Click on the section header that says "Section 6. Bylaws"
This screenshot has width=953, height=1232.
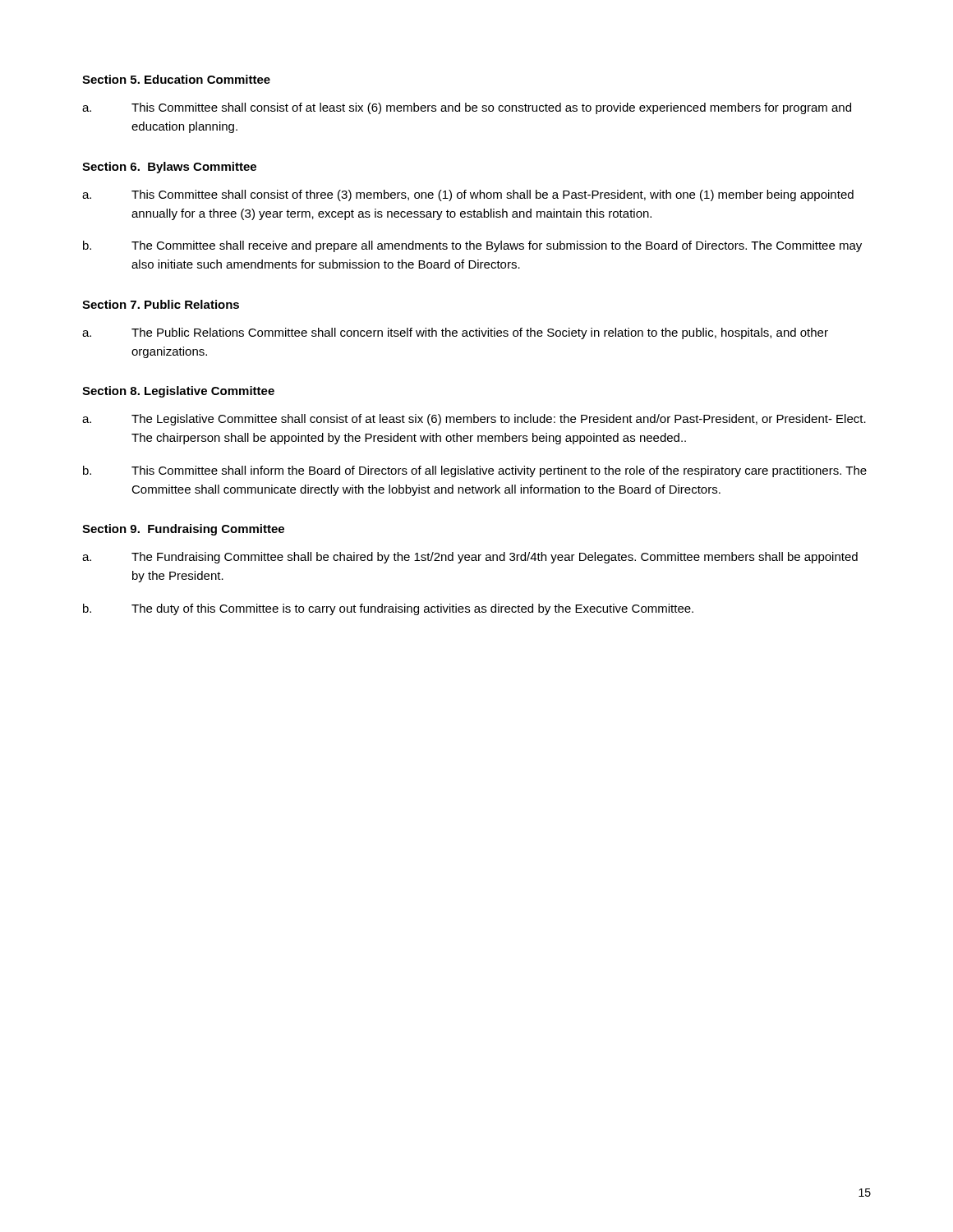point(169,166)
